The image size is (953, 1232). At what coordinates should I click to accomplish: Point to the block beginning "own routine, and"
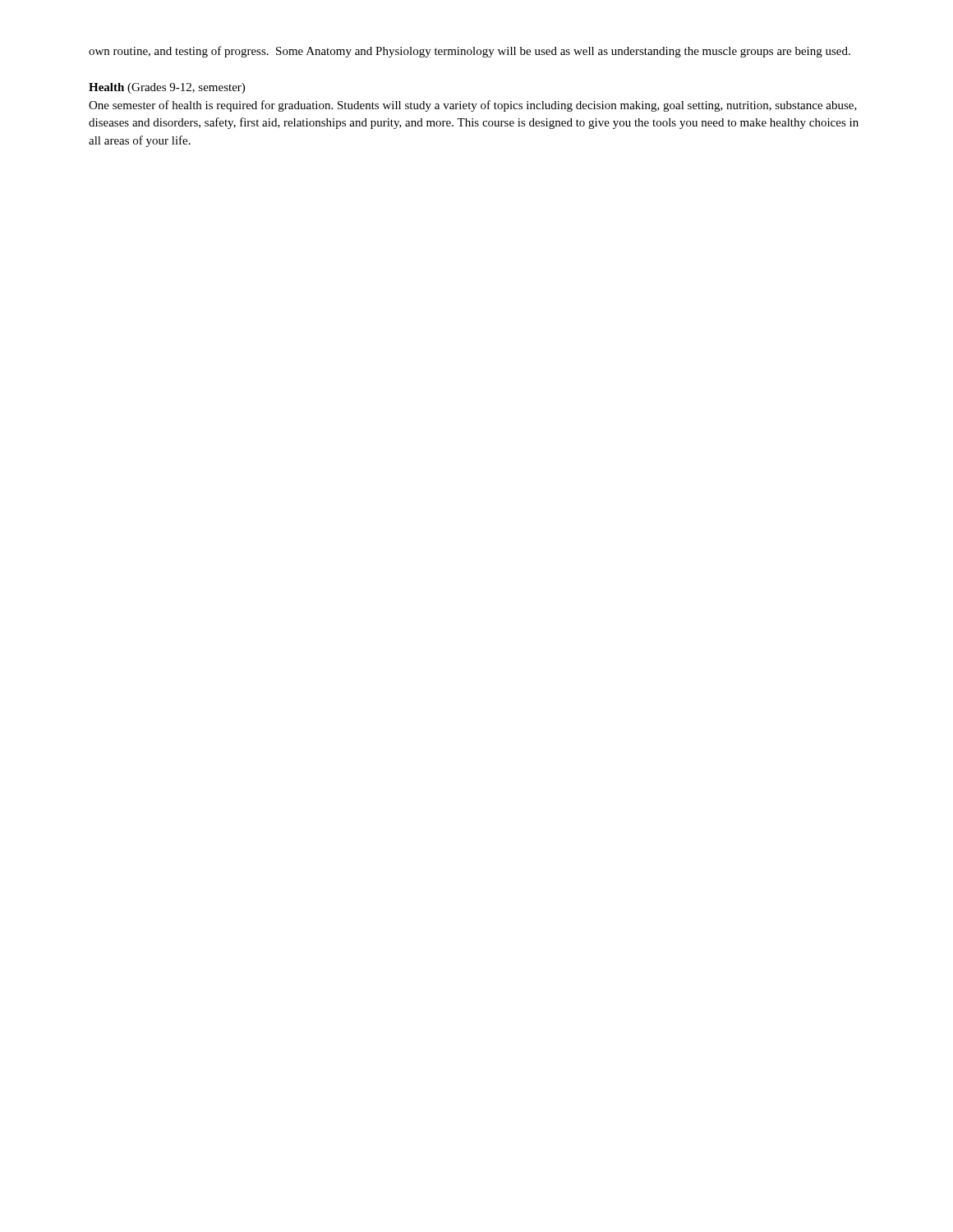click(x=470, y=51)
